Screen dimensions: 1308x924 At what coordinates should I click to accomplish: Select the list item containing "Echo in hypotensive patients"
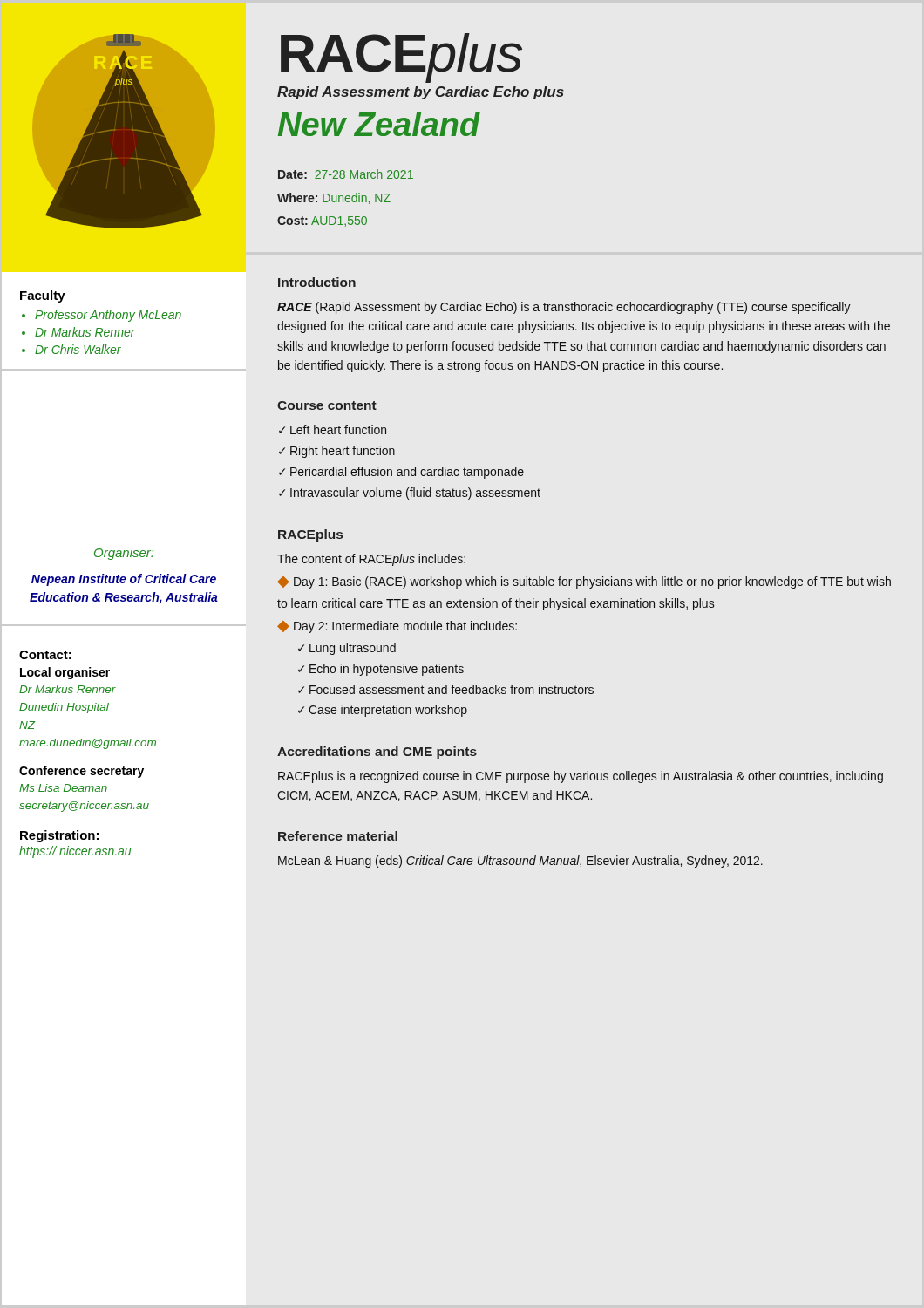pos(386,669)
